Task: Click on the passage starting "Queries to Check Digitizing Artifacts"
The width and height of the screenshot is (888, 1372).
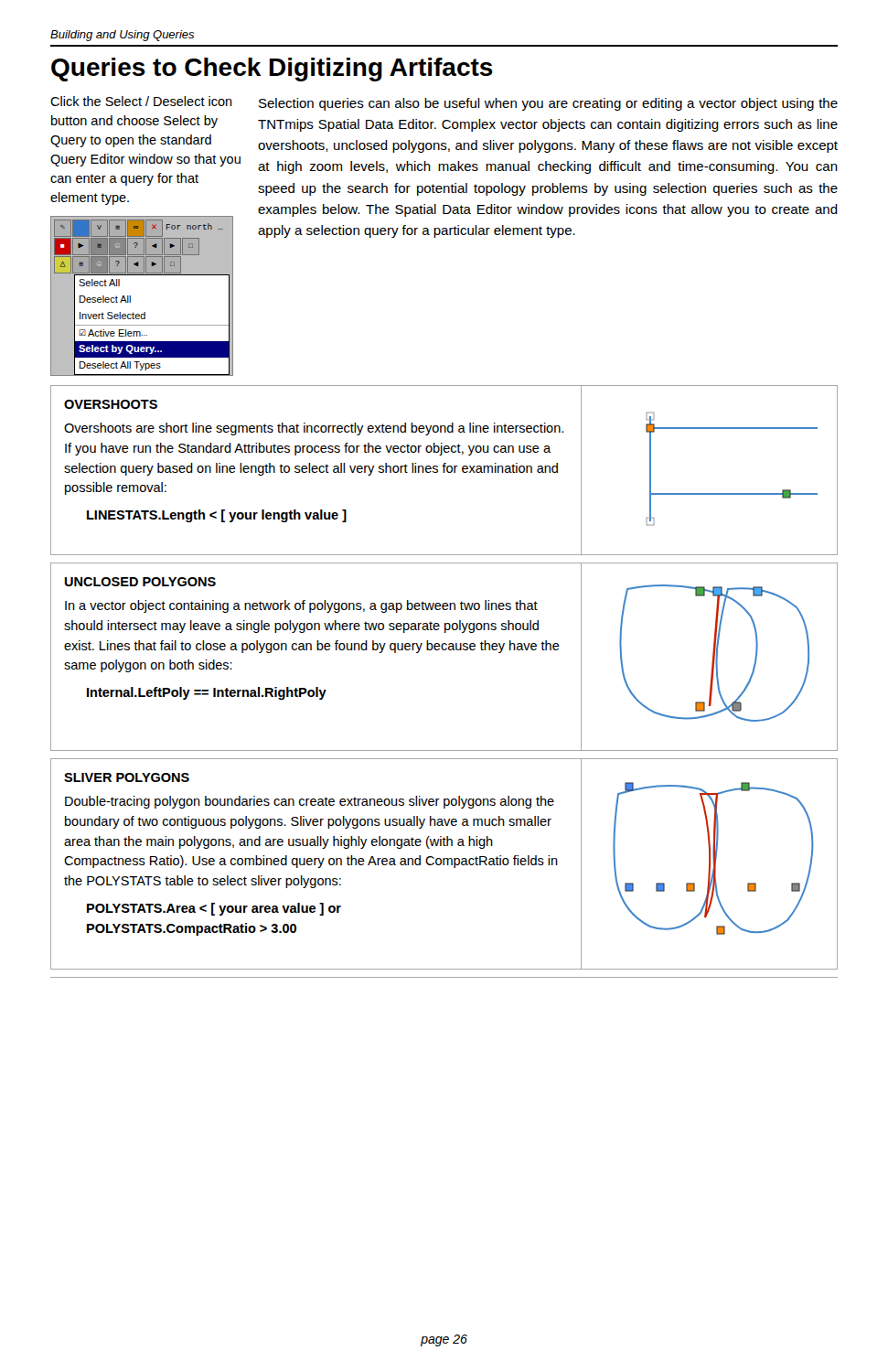Action: coord(272,67)
